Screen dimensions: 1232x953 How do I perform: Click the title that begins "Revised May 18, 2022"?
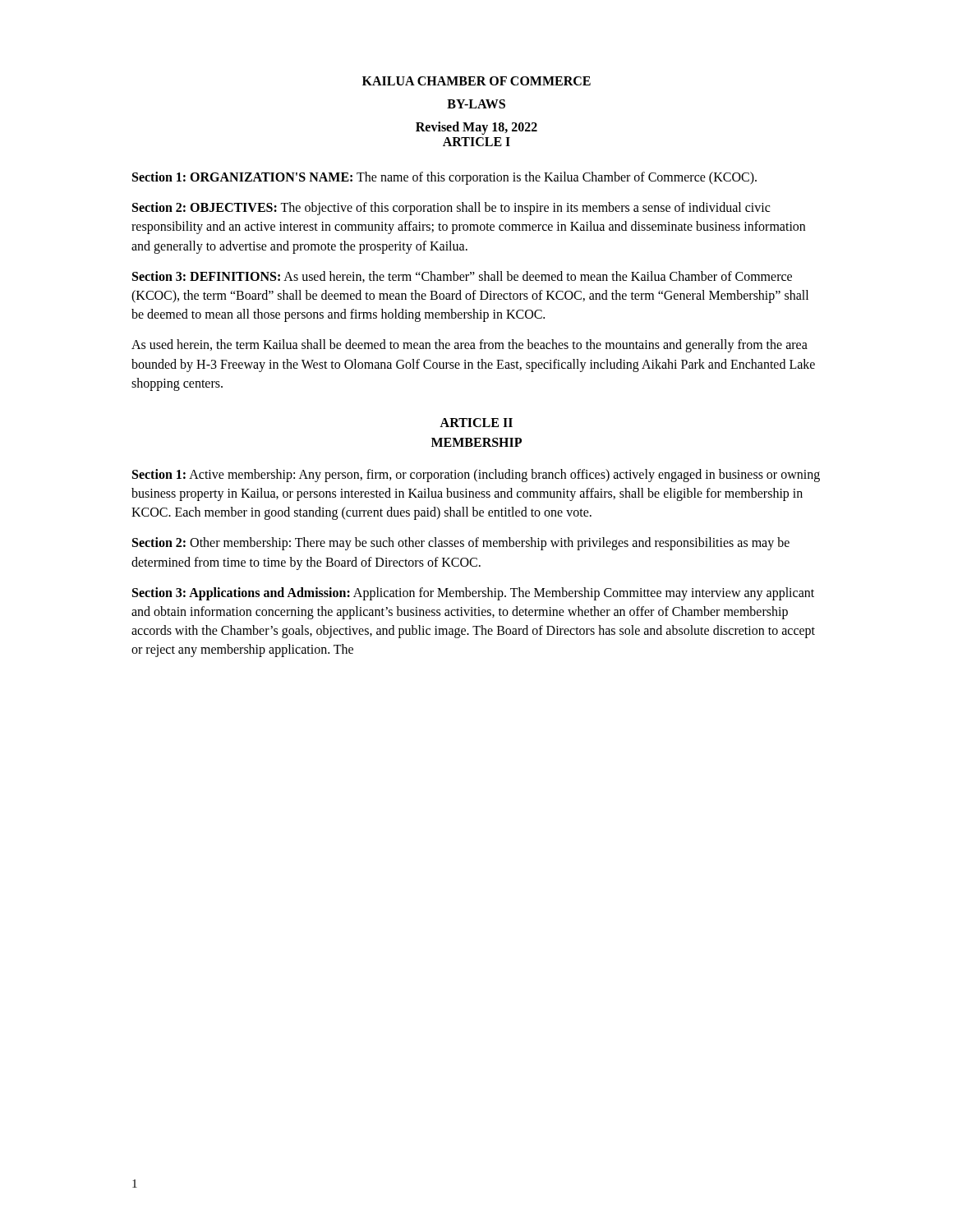click(x=476, y=134)
